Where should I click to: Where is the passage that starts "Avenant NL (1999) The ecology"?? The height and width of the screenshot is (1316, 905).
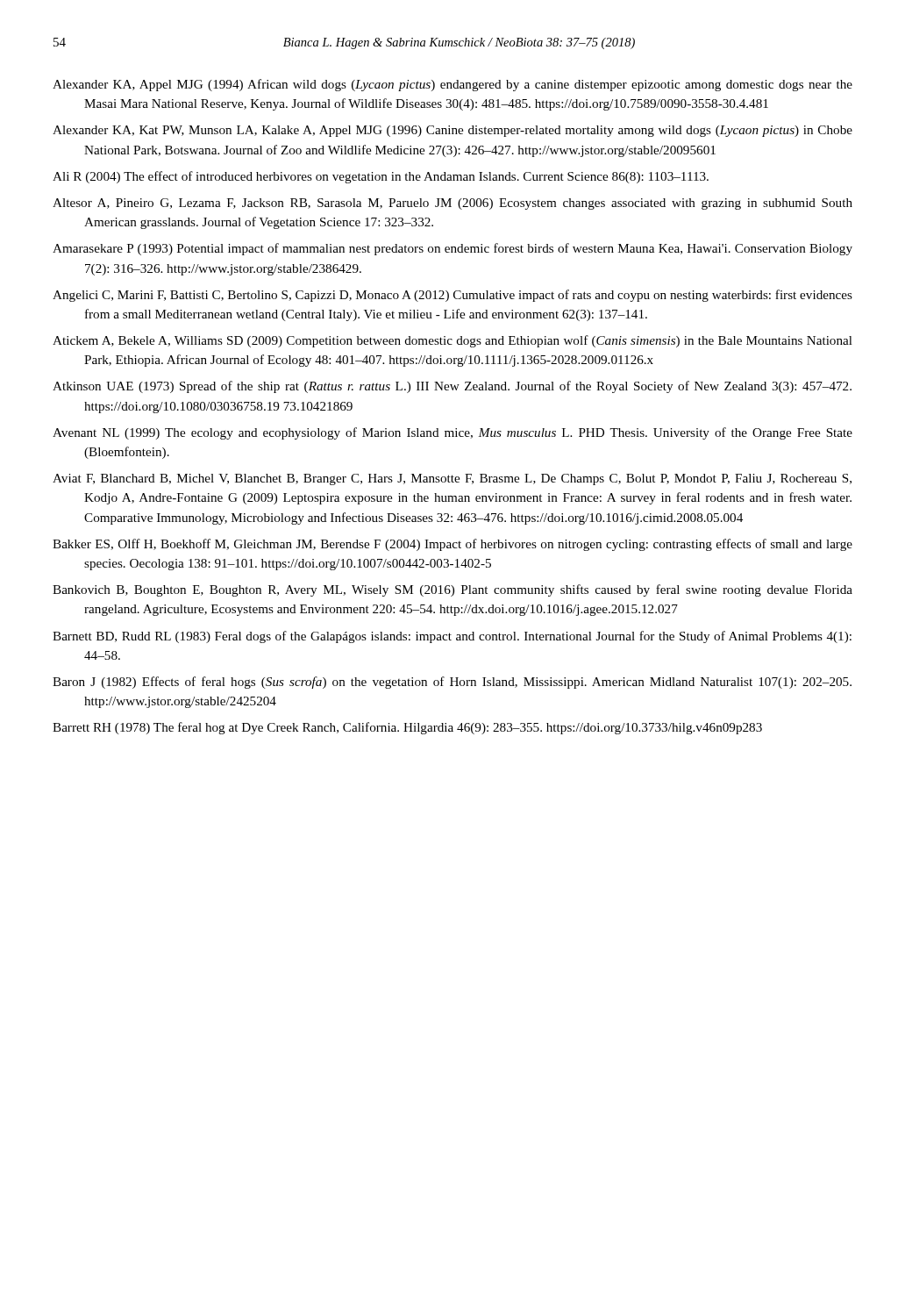coord(452,442)
